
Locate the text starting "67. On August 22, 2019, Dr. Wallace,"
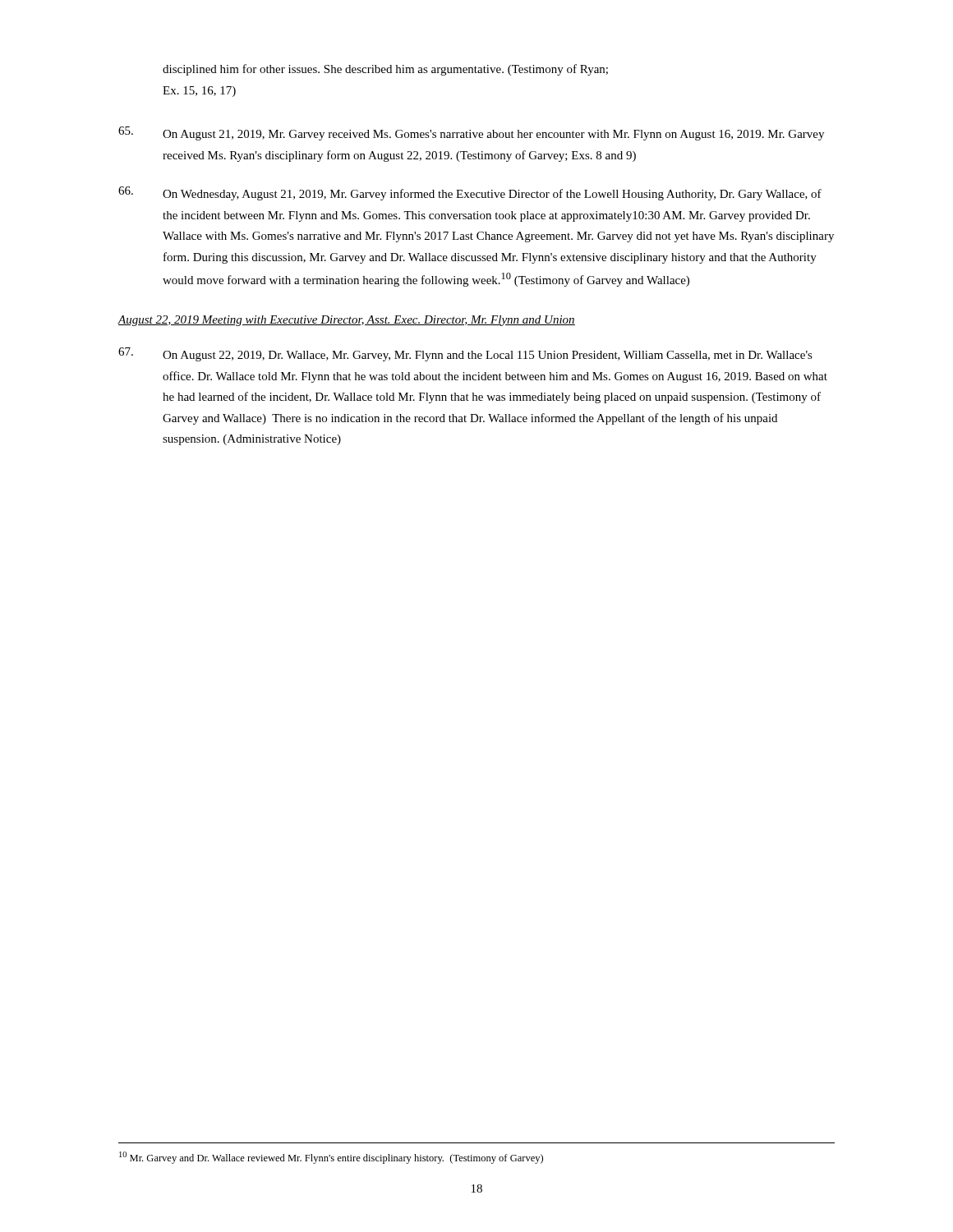476,397
